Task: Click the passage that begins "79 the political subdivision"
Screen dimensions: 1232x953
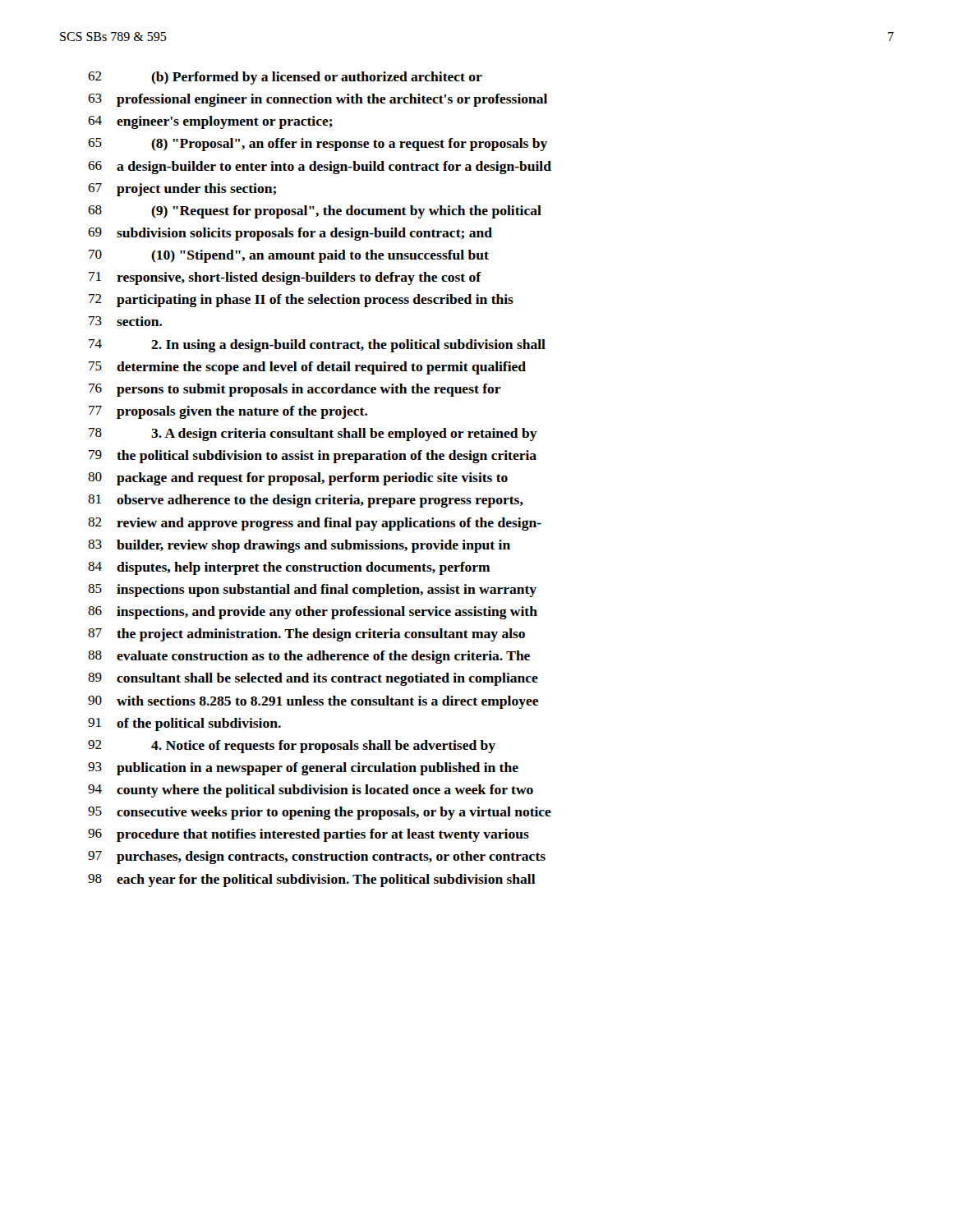Action: pyautogui.click(x=476, y=456)
